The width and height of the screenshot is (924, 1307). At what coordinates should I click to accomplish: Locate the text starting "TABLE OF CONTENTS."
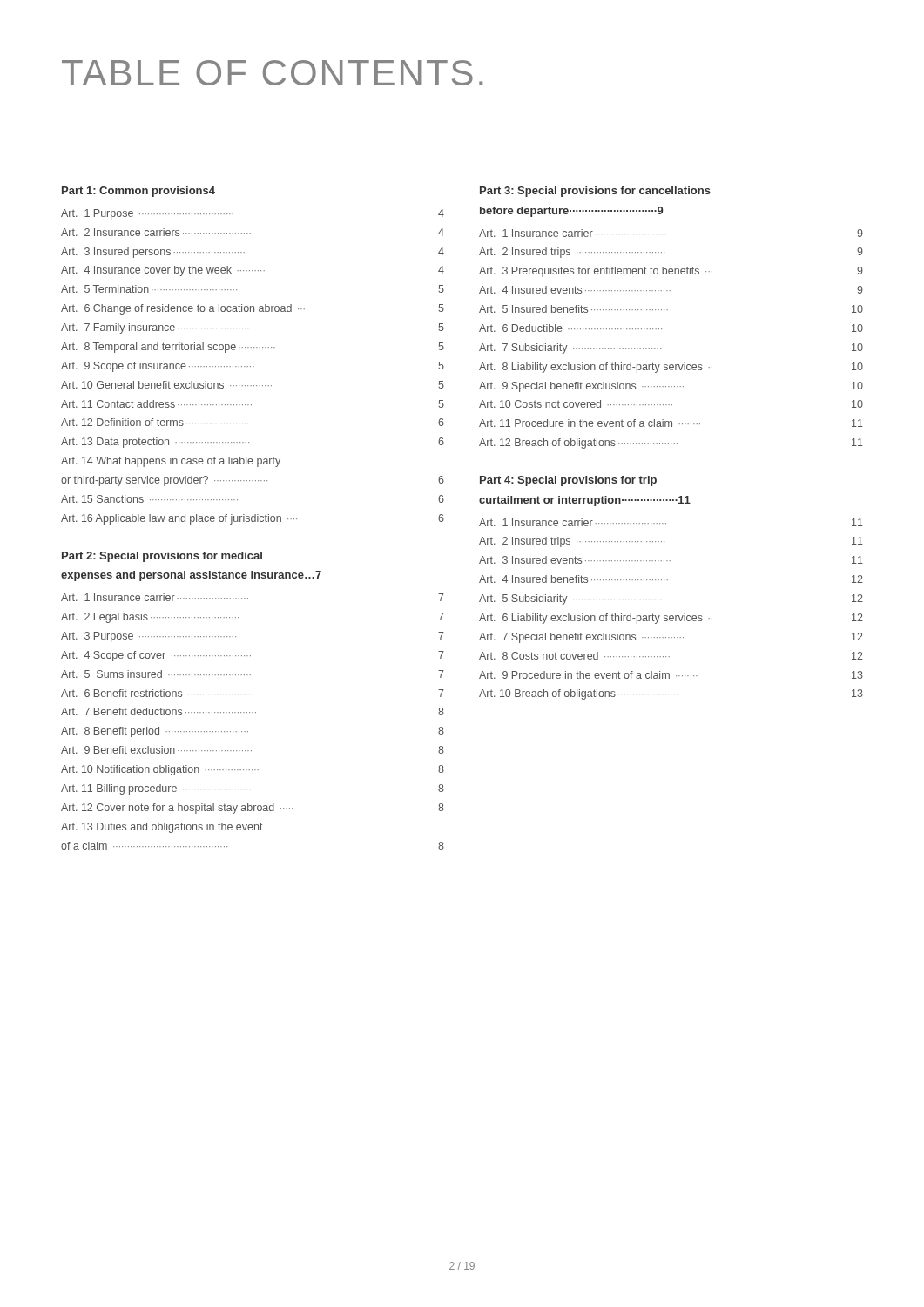(x=274, y=73)
